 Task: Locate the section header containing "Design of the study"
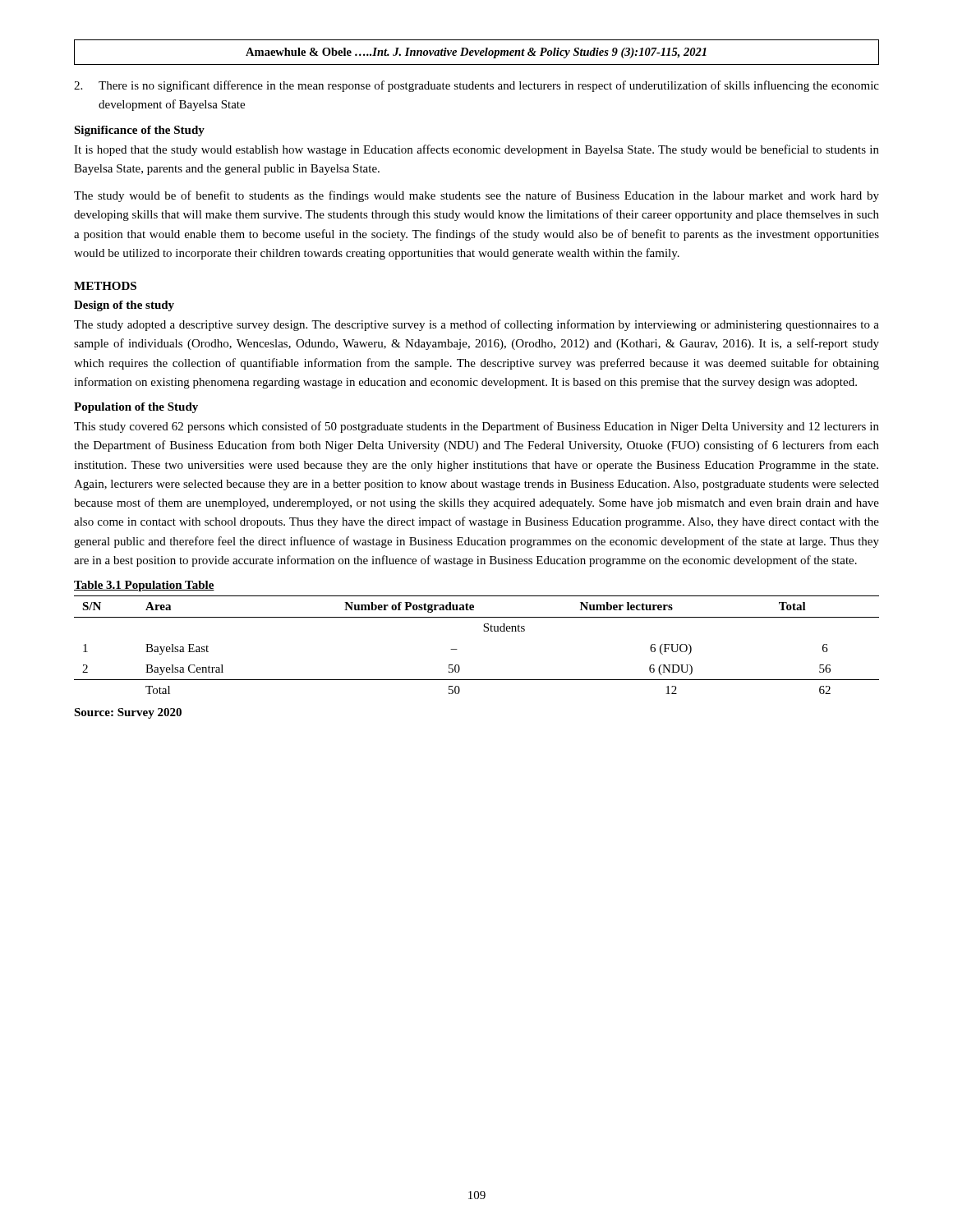point(124,305)
